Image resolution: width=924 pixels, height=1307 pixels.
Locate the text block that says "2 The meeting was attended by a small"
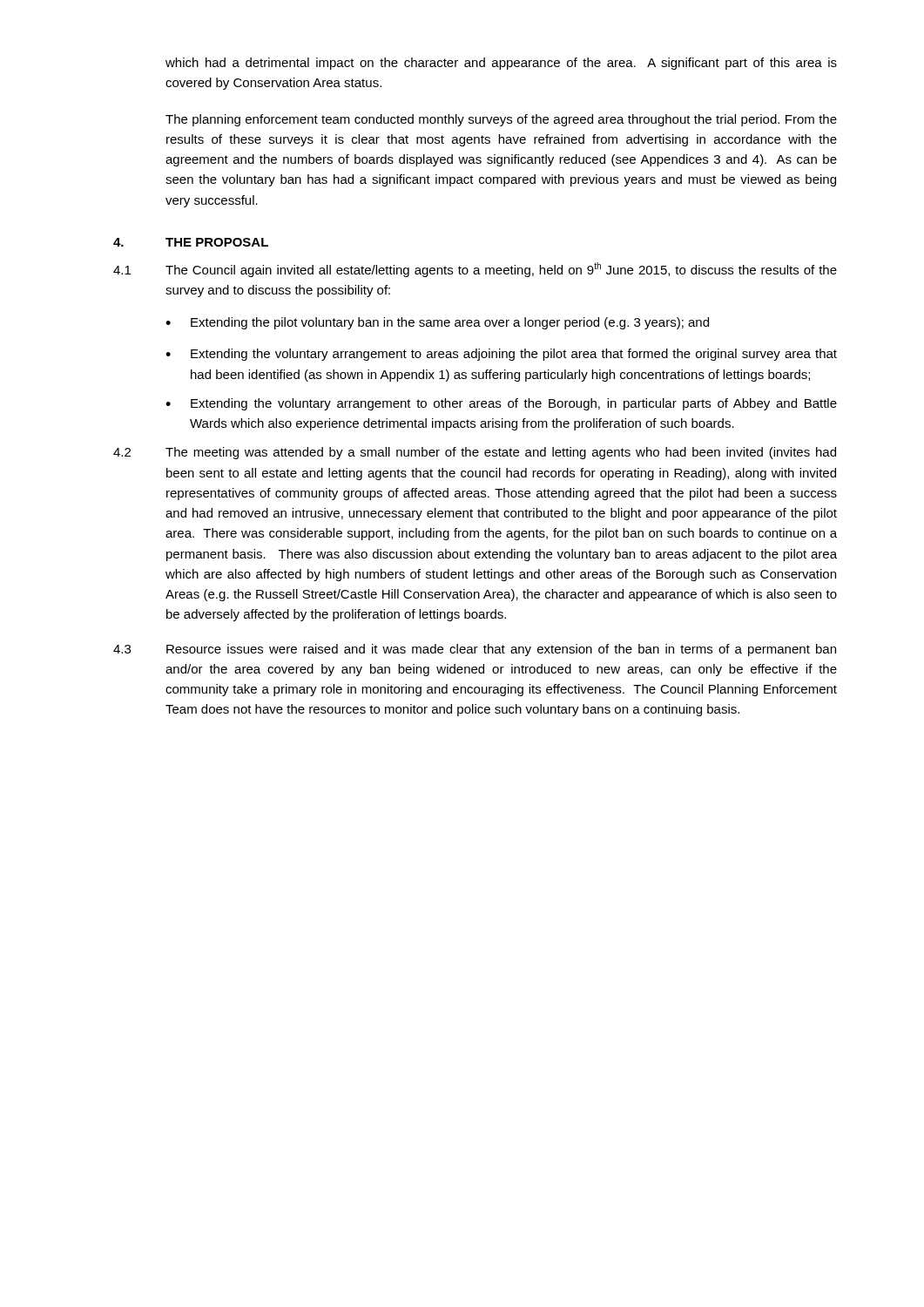click(x=475, y=533)
